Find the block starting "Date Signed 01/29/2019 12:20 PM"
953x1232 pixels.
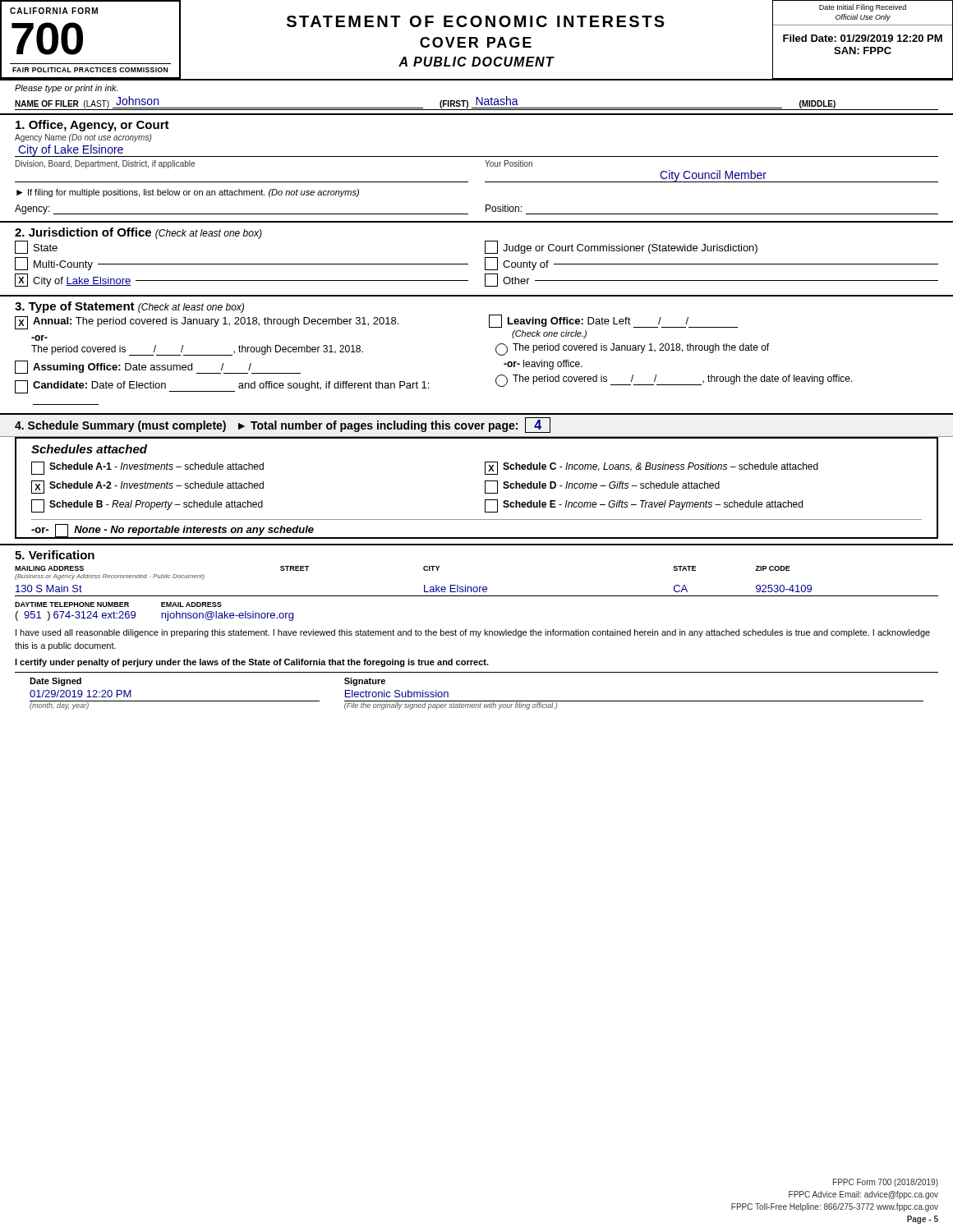(476, 693)
